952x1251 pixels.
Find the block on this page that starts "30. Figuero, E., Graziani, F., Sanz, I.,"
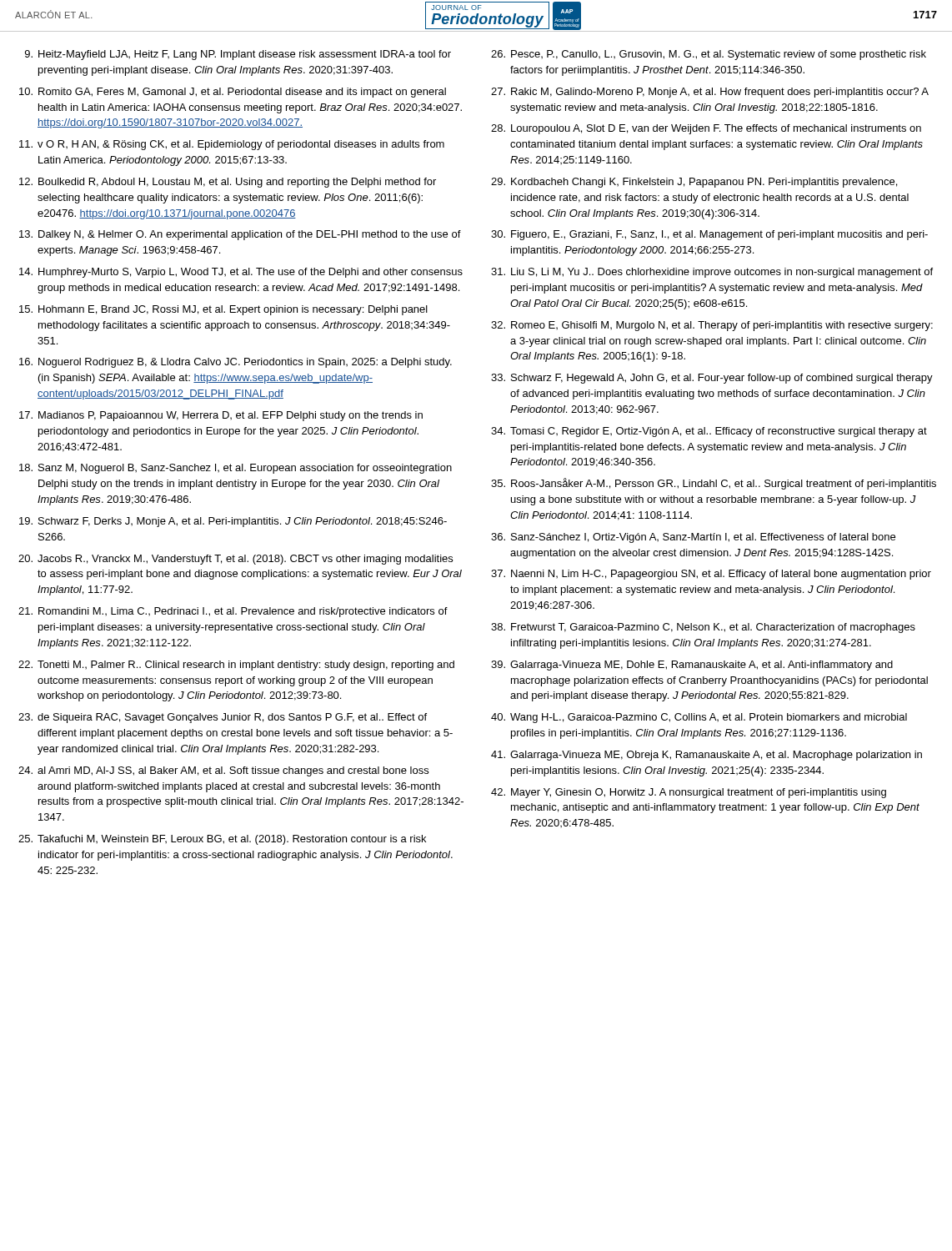(712, 243)
